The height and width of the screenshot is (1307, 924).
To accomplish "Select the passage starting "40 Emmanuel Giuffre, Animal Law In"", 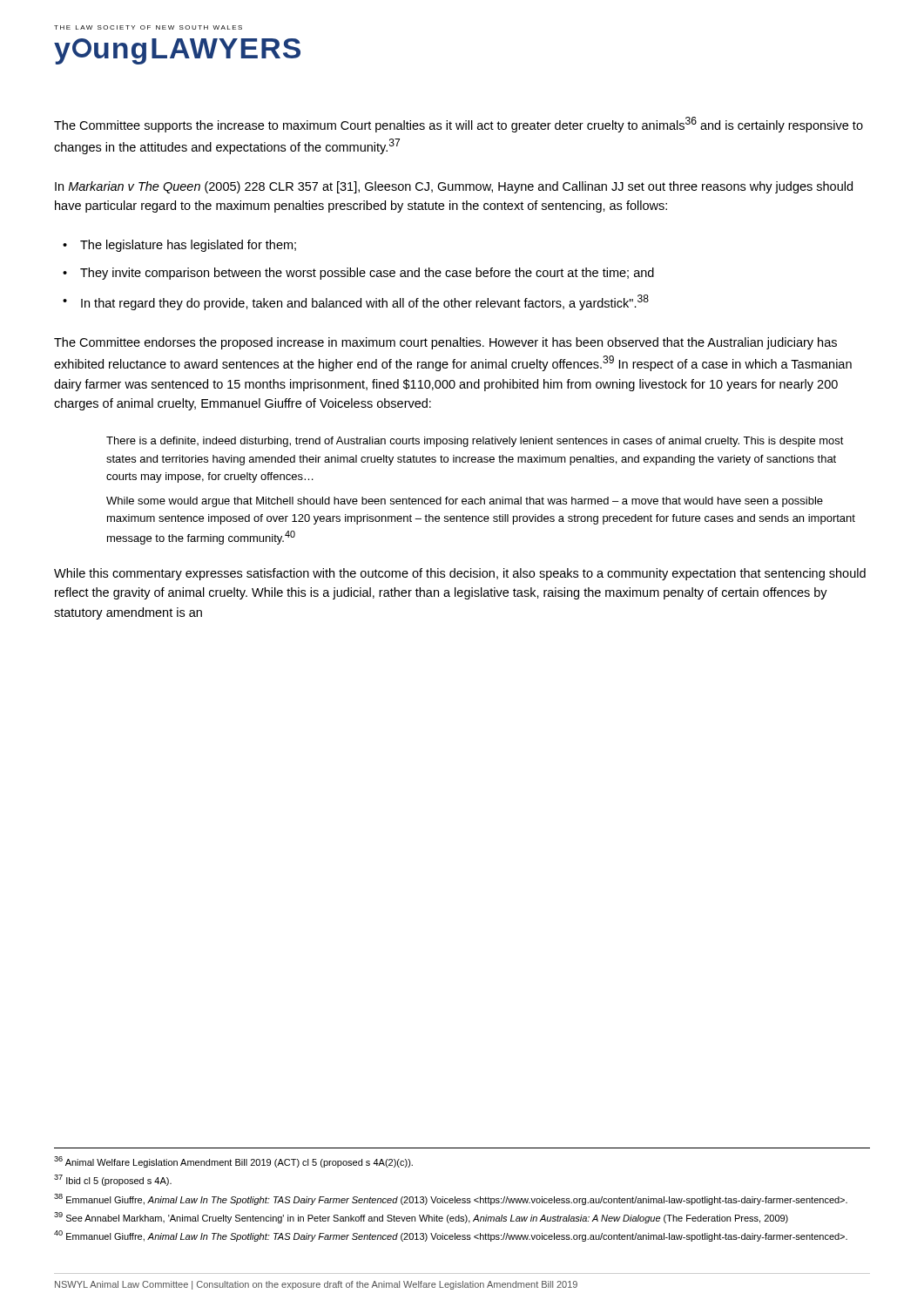I will click(x=451, y=1235).
